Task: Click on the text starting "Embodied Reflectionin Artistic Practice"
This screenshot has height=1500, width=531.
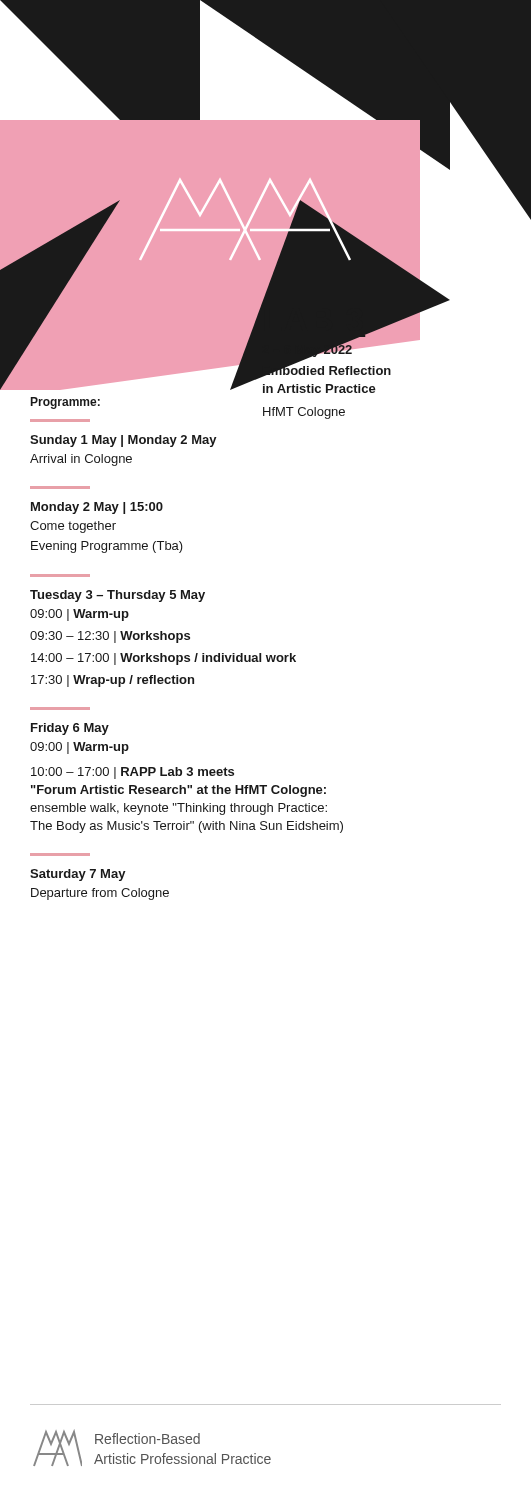Action: click(327, 380)
